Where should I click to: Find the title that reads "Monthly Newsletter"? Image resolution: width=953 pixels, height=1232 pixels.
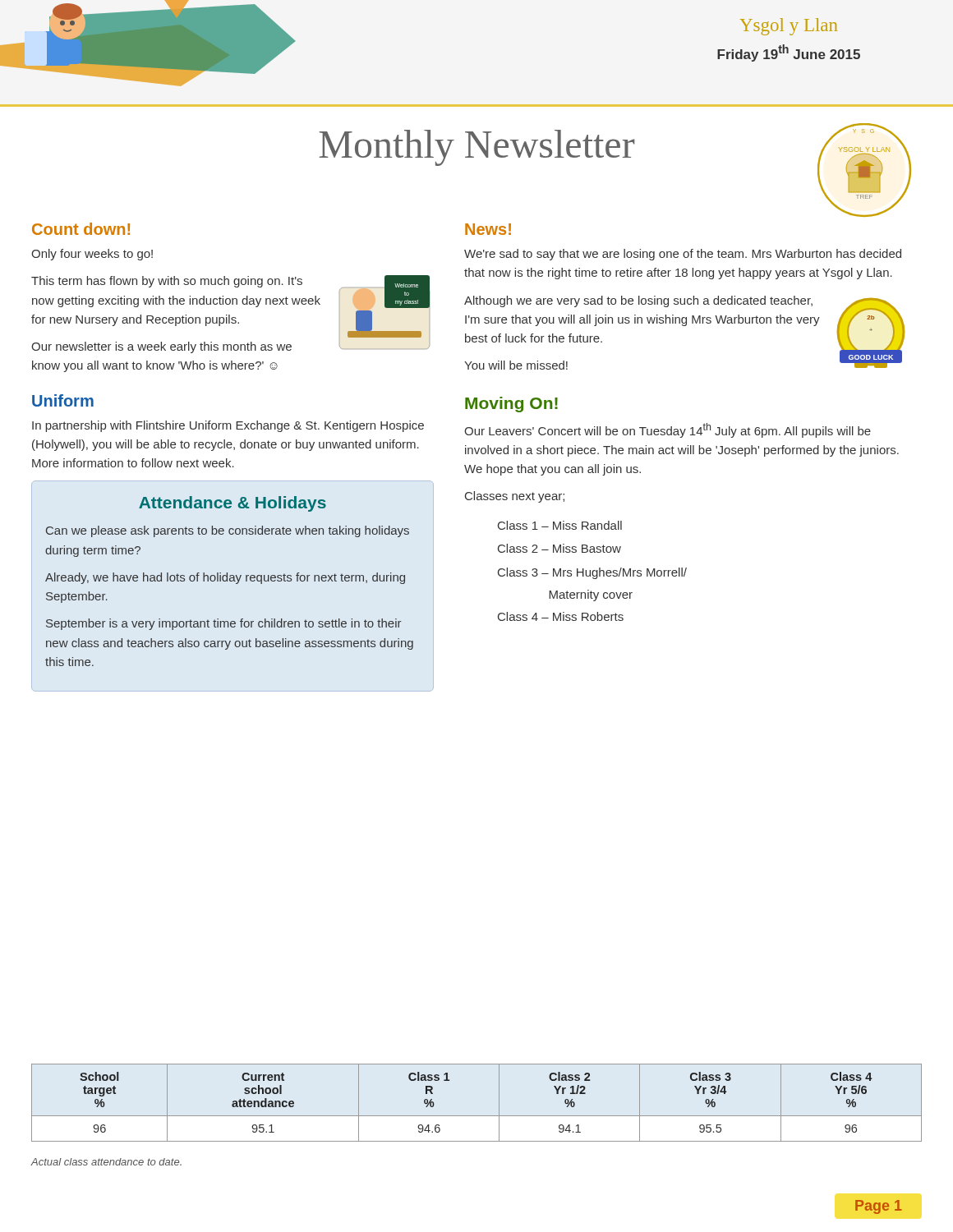(476, 144)
